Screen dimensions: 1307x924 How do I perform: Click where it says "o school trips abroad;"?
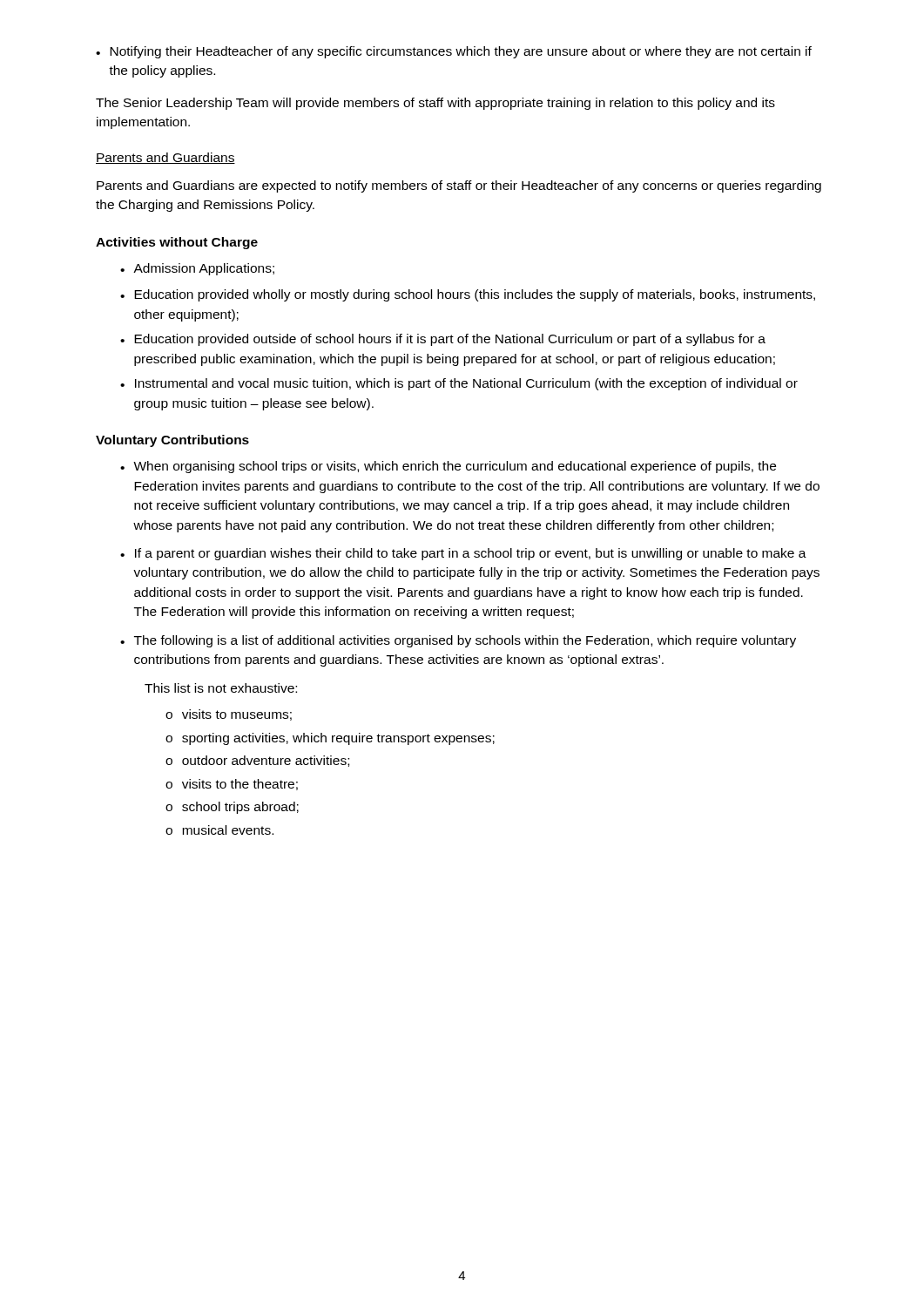232,807
